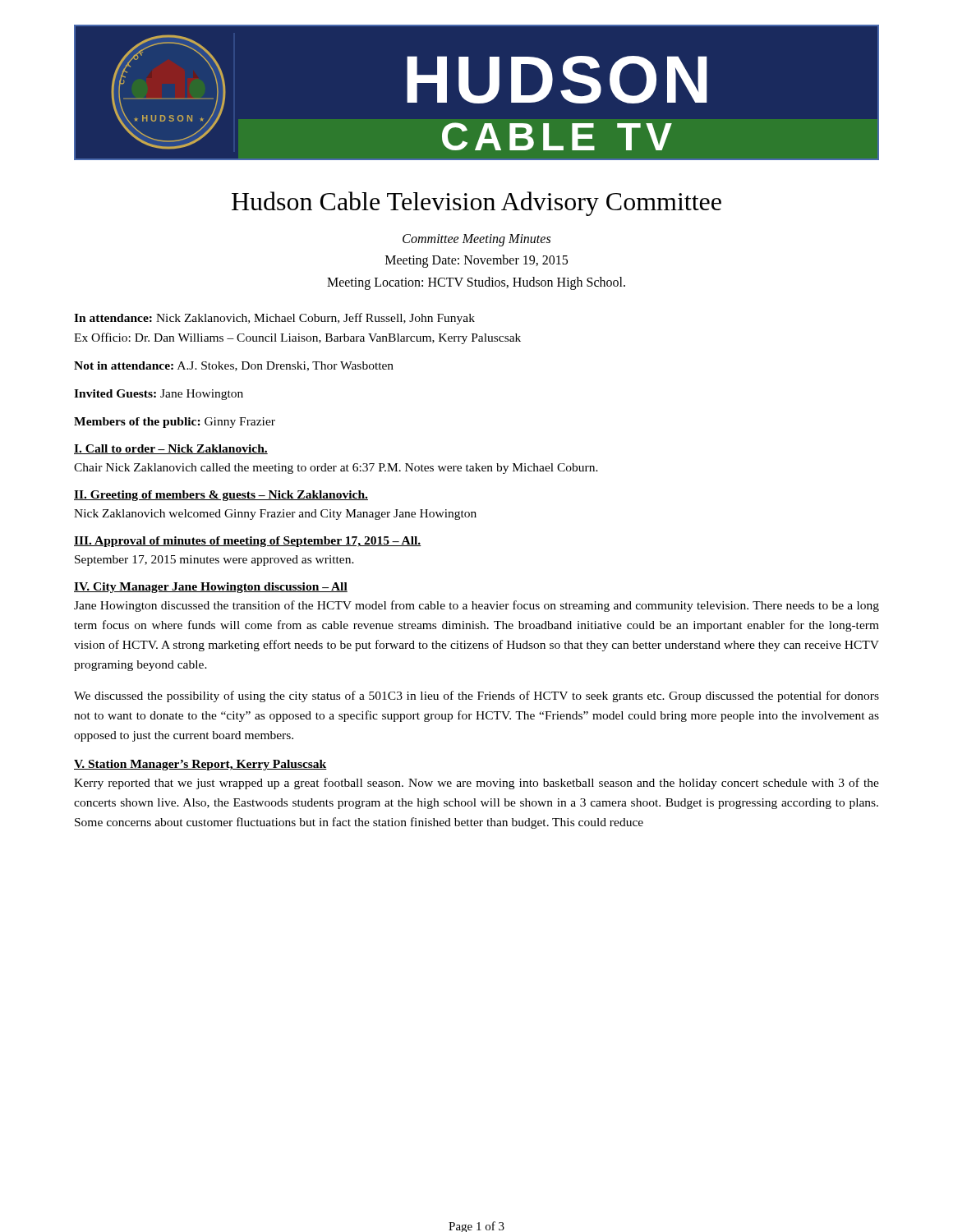Select the text block with the text "Chair Nick Zaklanovich called the meeting to"

pos(336,467)
